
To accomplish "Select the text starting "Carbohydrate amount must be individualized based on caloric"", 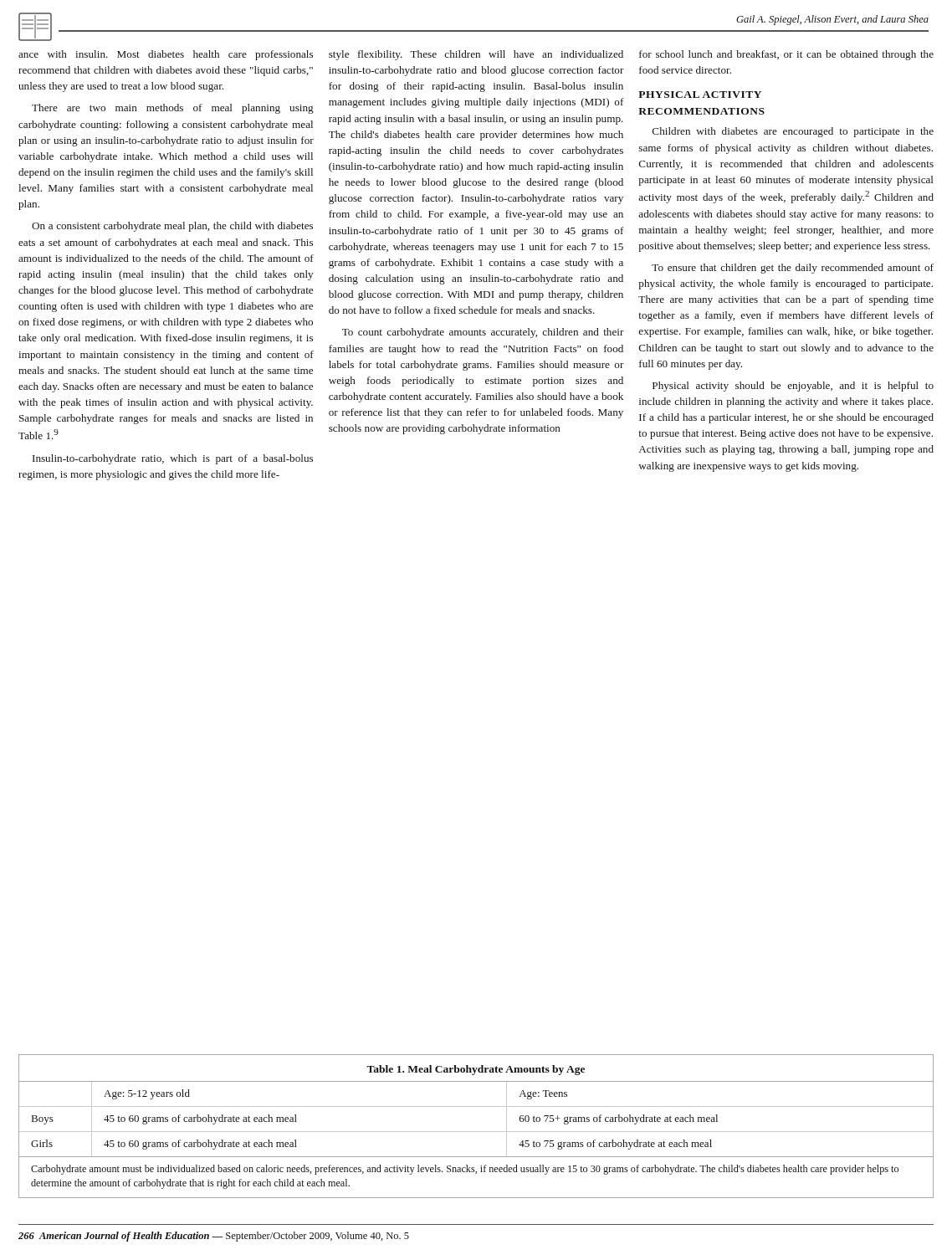I will coord(465,1176).
